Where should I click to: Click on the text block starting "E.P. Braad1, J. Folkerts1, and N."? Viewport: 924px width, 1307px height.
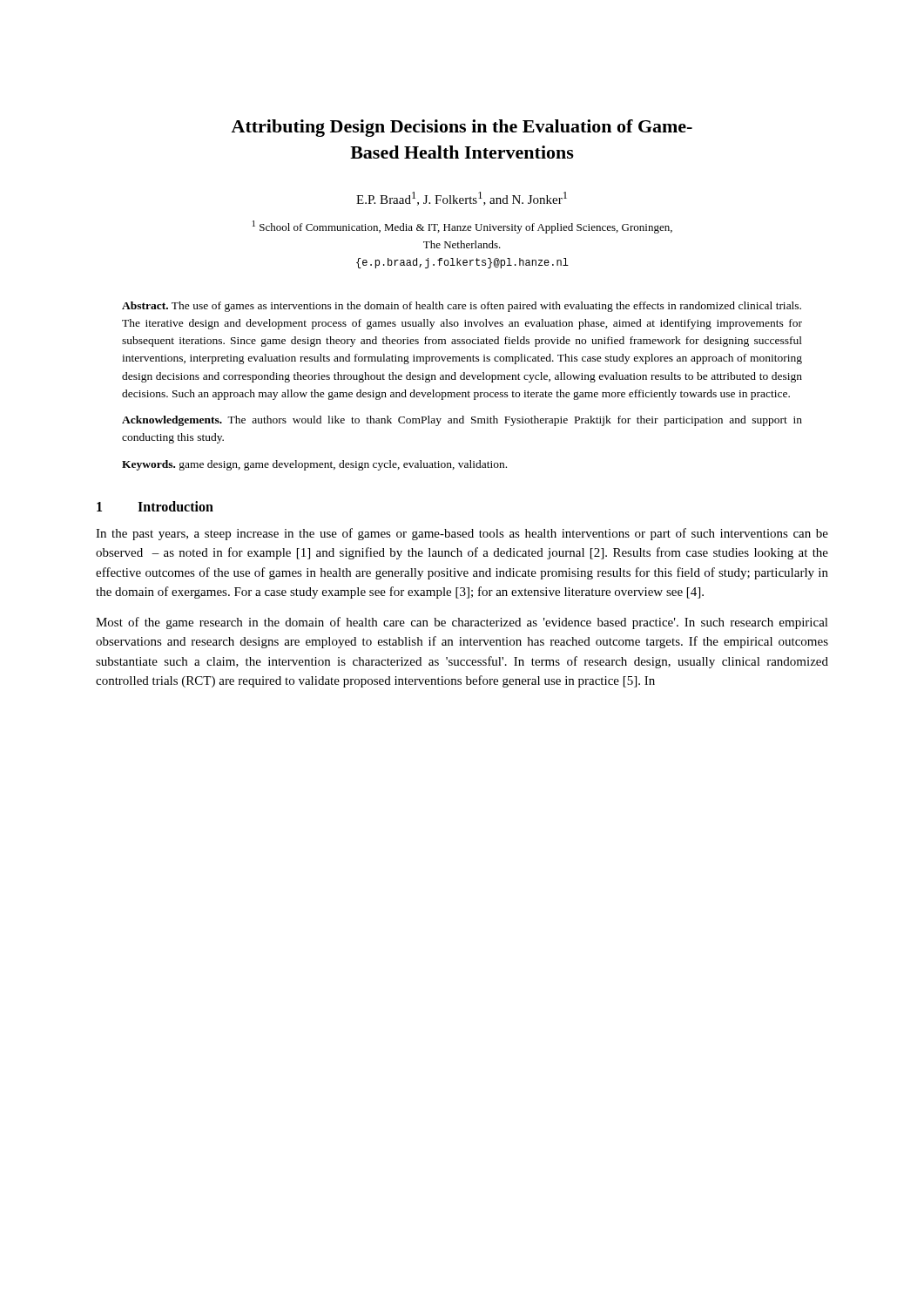[462, 198]
